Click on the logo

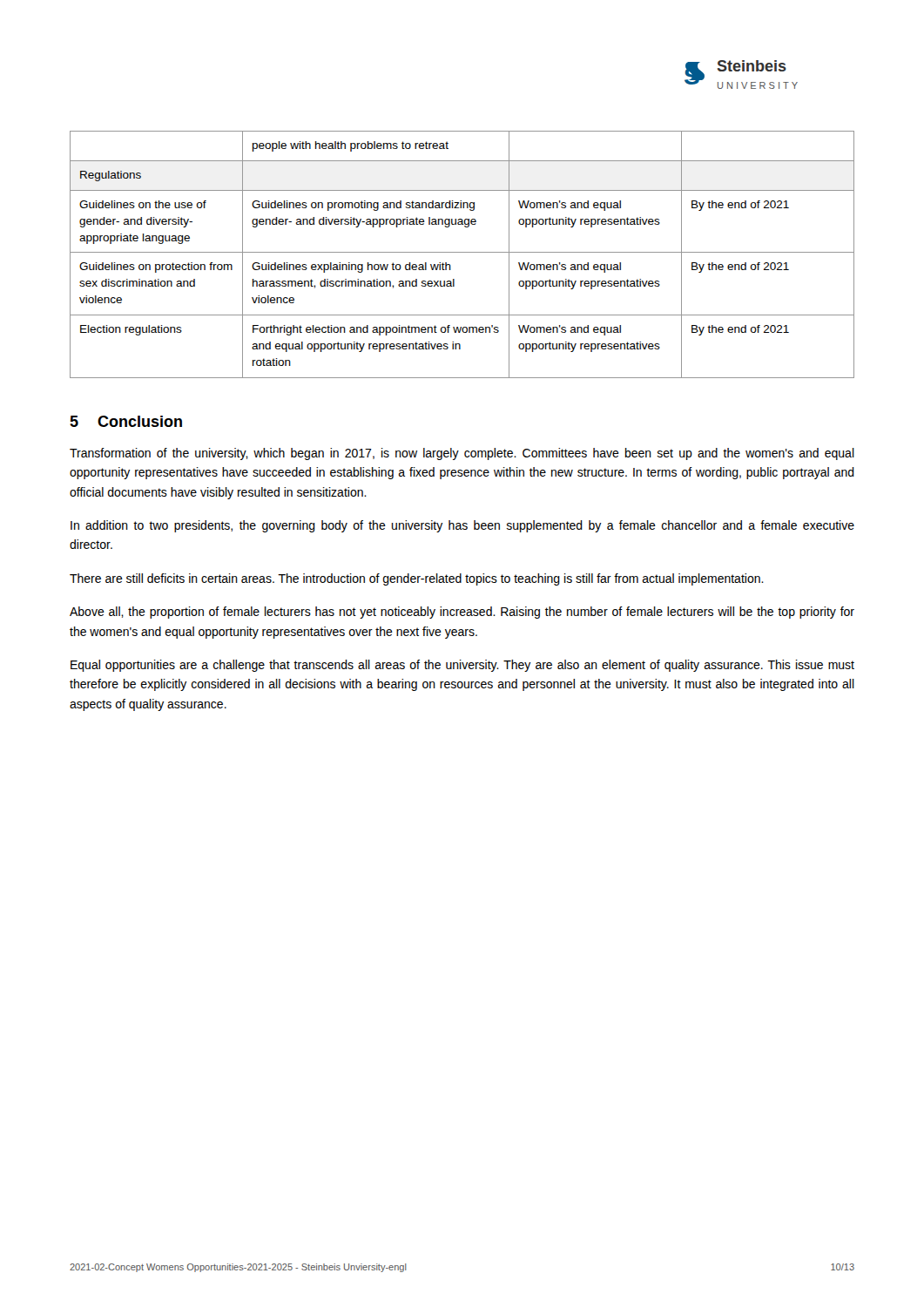462,78
